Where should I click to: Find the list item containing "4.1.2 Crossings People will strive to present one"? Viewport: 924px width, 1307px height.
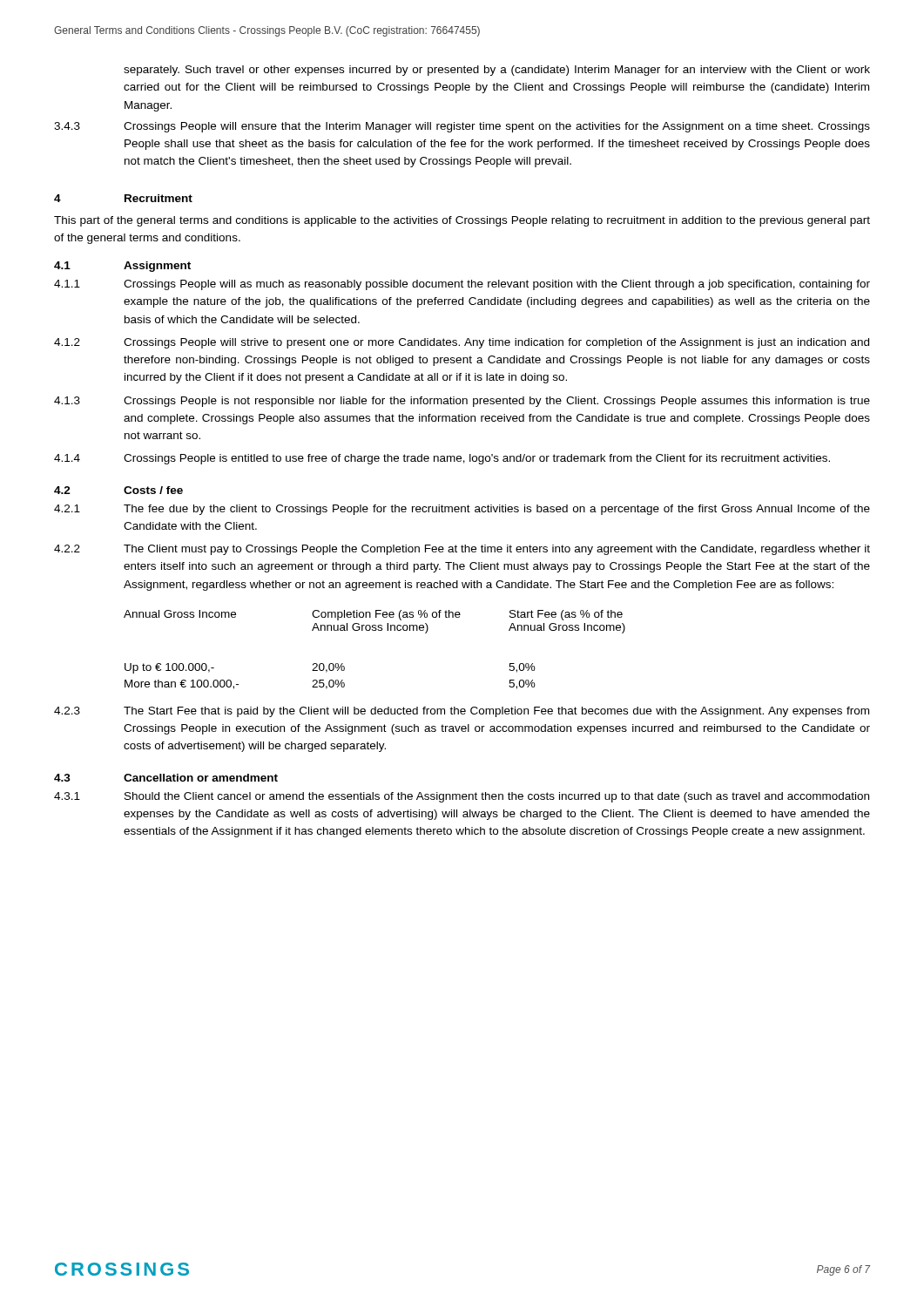(462, 360)
